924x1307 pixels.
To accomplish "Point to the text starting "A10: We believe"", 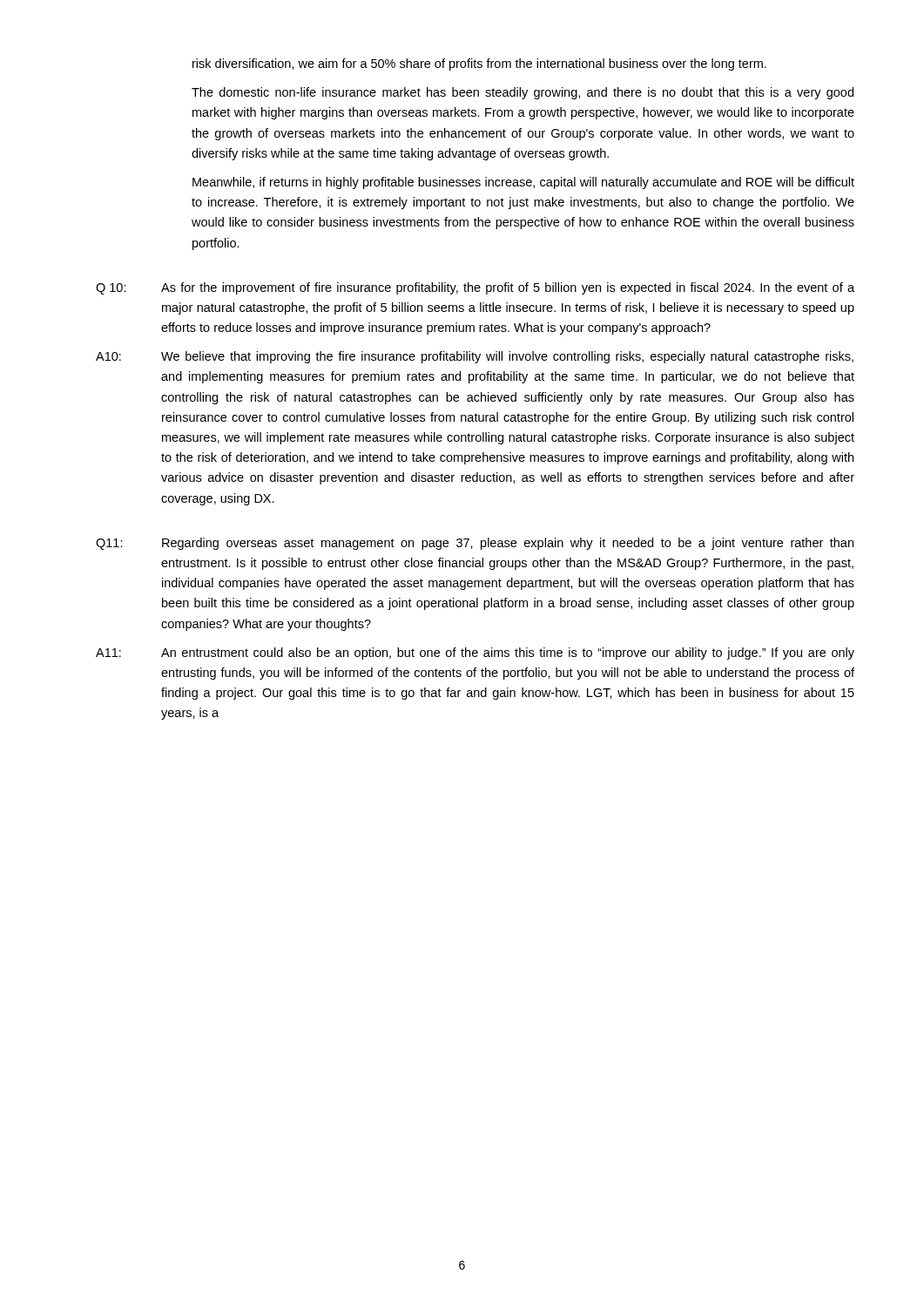I will [x=475, y=428].
